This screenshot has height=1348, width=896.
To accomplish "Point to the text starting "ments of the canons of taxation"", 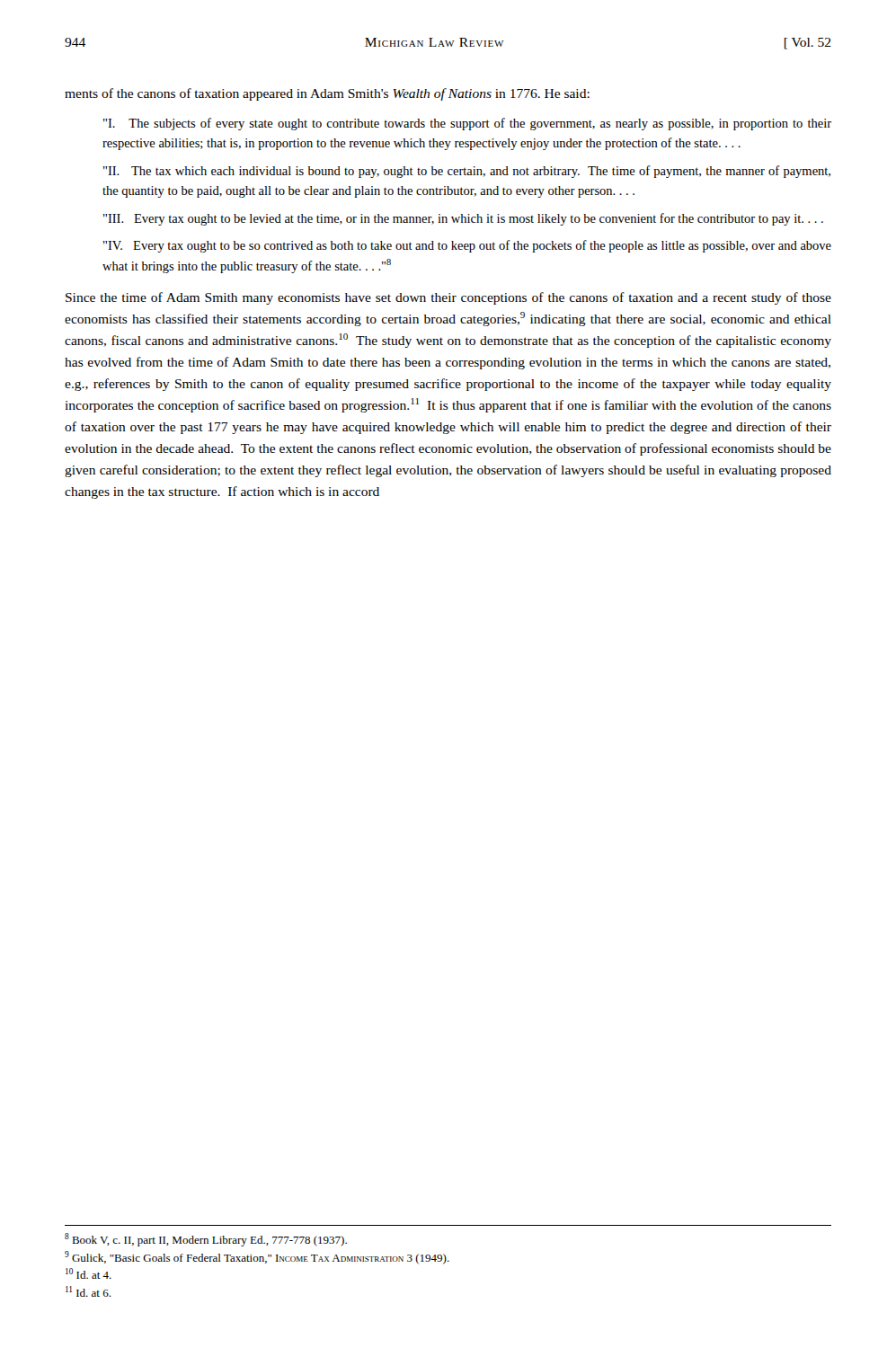I will [327, 93].
